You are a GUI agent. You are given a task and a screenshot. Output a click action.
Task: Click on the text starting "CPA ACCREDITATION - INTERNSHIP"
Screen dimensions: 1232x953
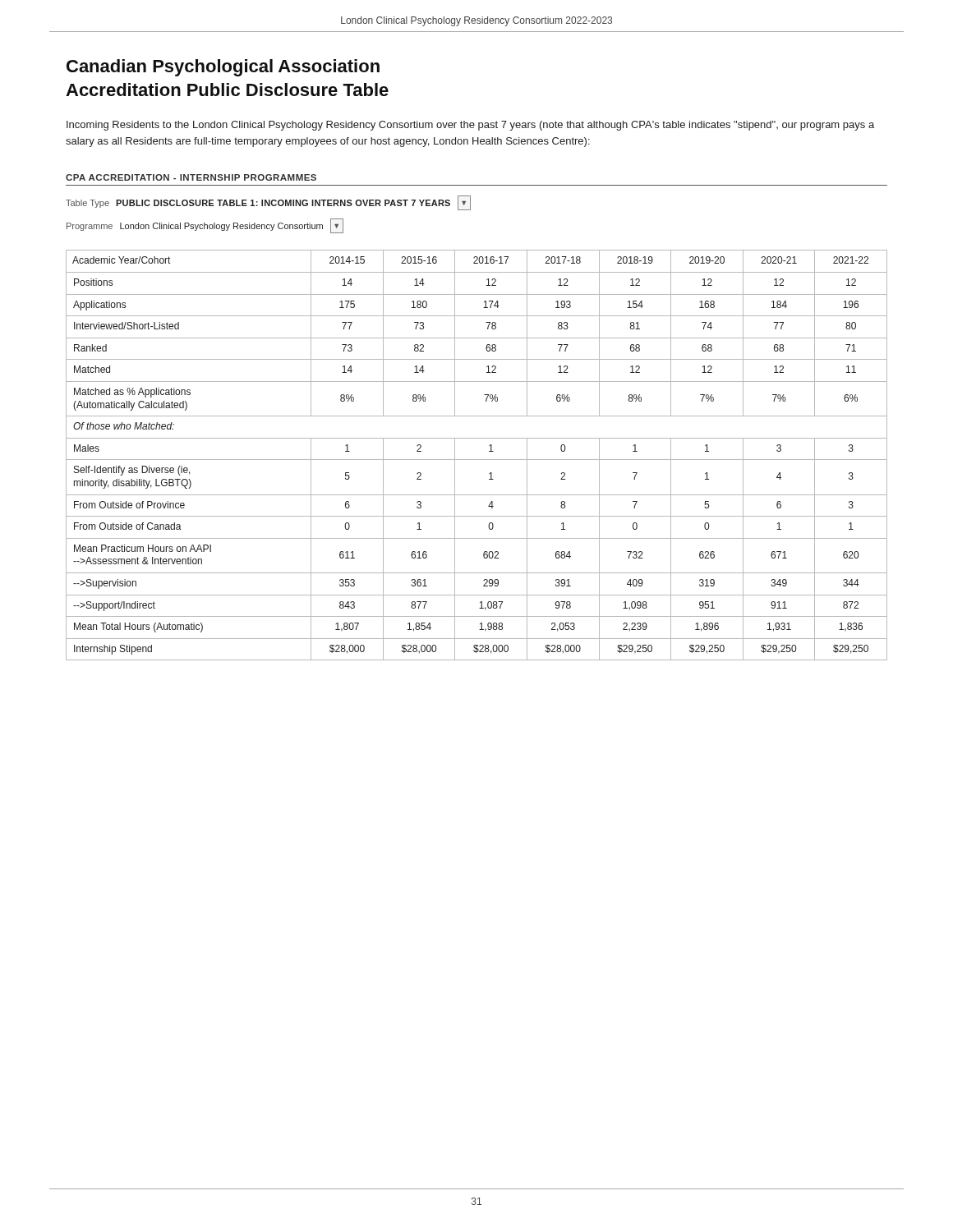[x=191, y=178]
